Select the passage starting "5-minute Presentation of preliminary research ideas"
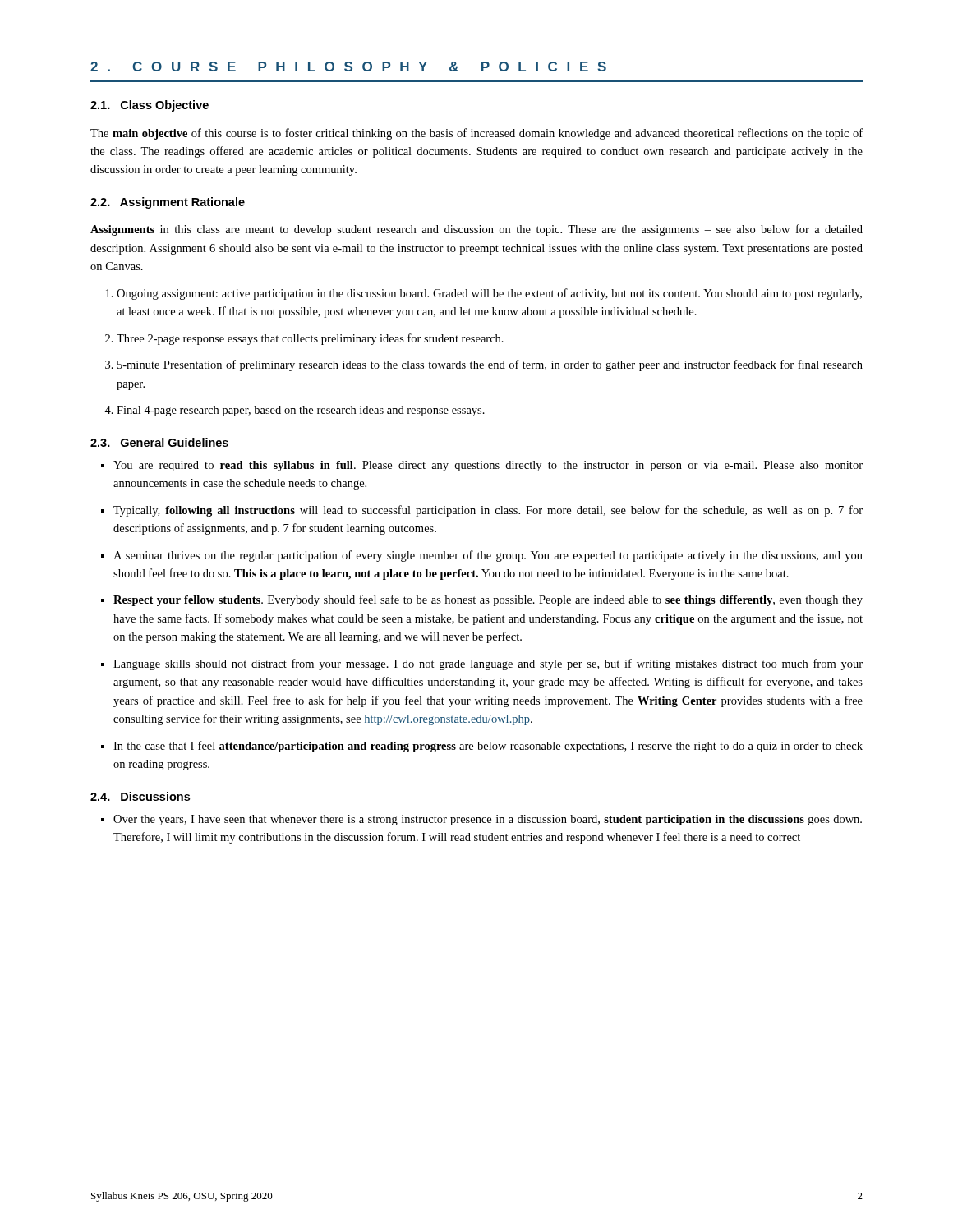 476,374
